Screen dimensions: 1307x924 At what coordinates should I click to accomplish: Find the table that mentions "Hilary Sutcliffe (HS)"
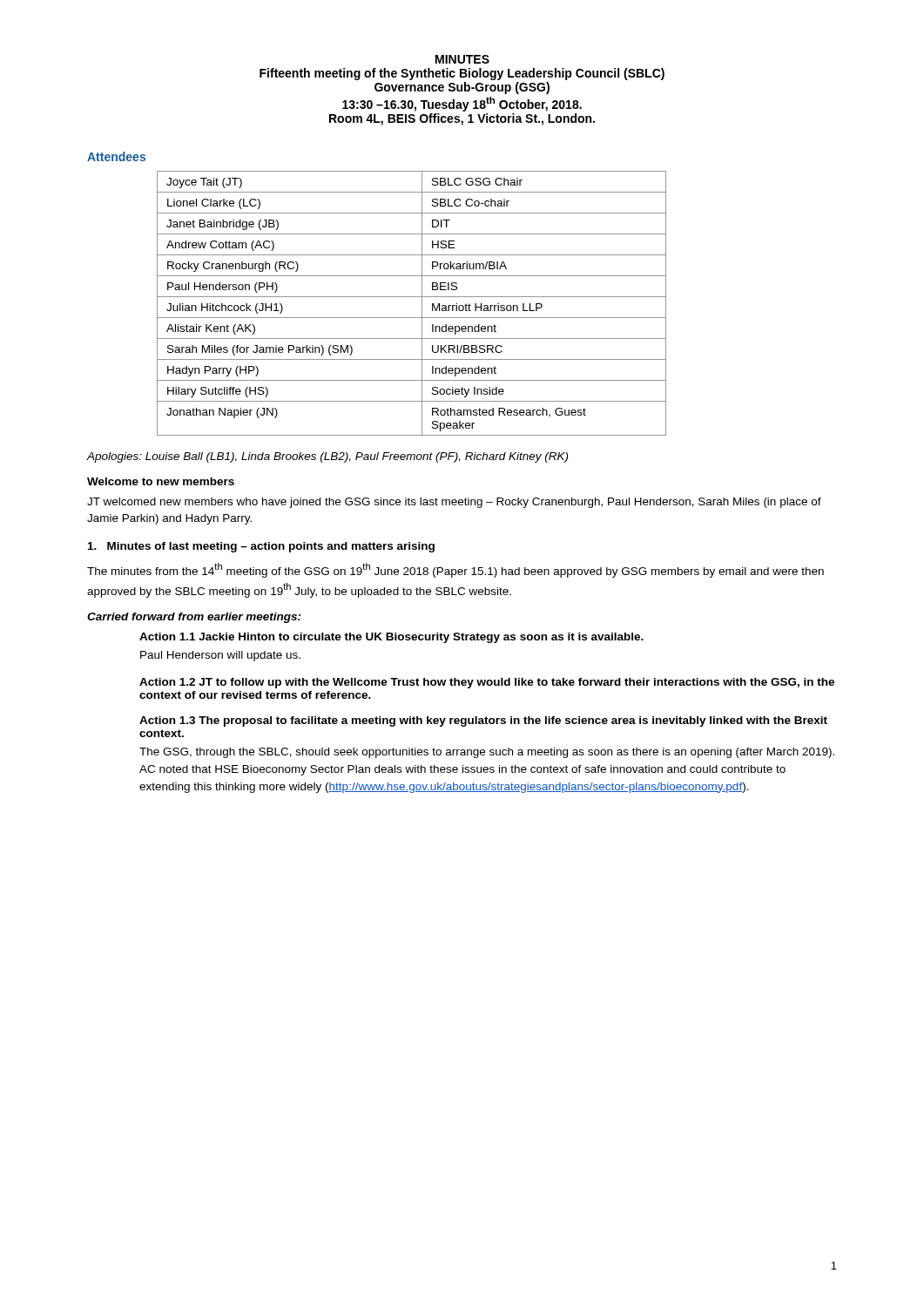(462, 303)
